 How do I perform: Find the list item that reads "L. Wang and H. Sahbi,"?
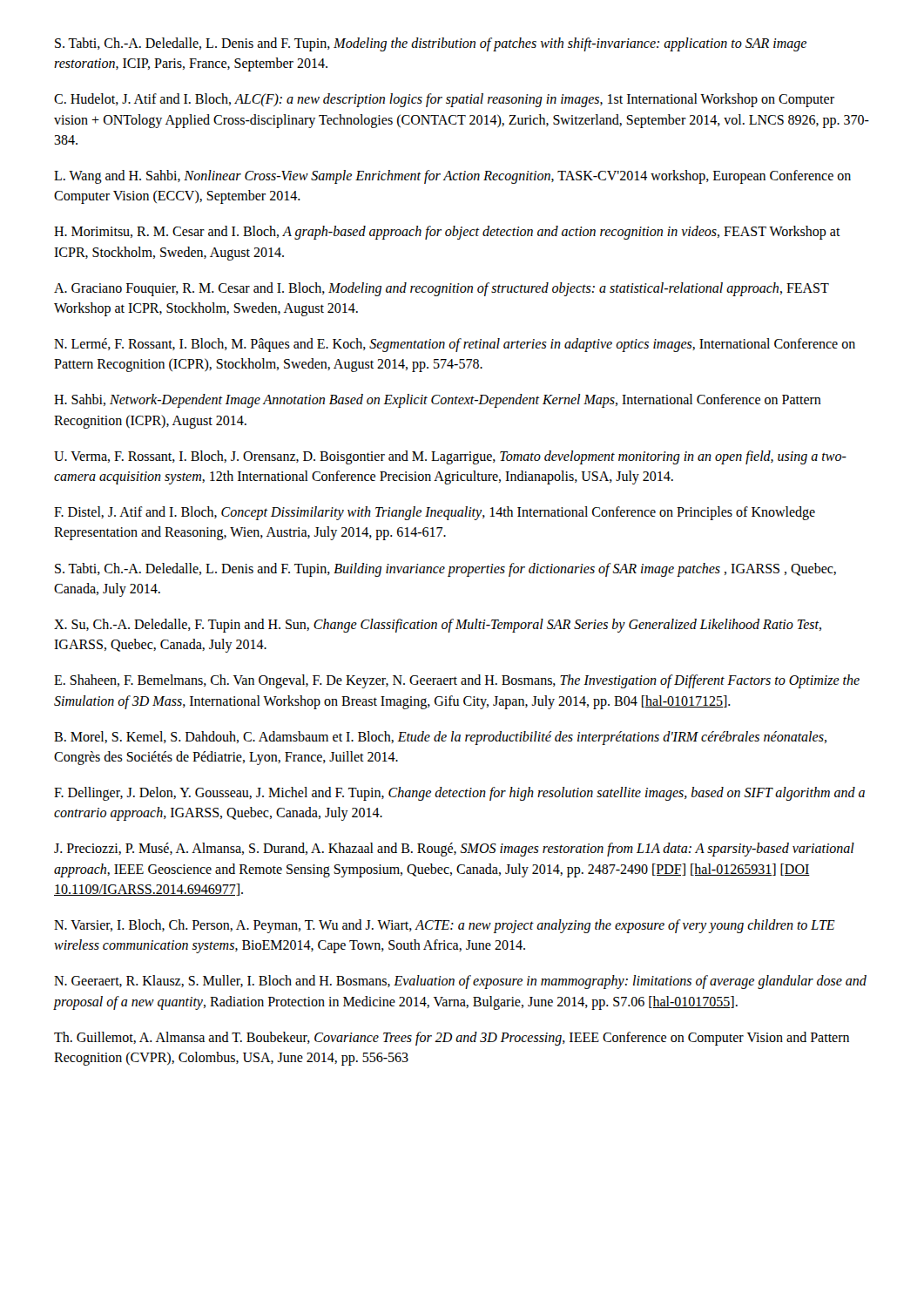[453, 186]
